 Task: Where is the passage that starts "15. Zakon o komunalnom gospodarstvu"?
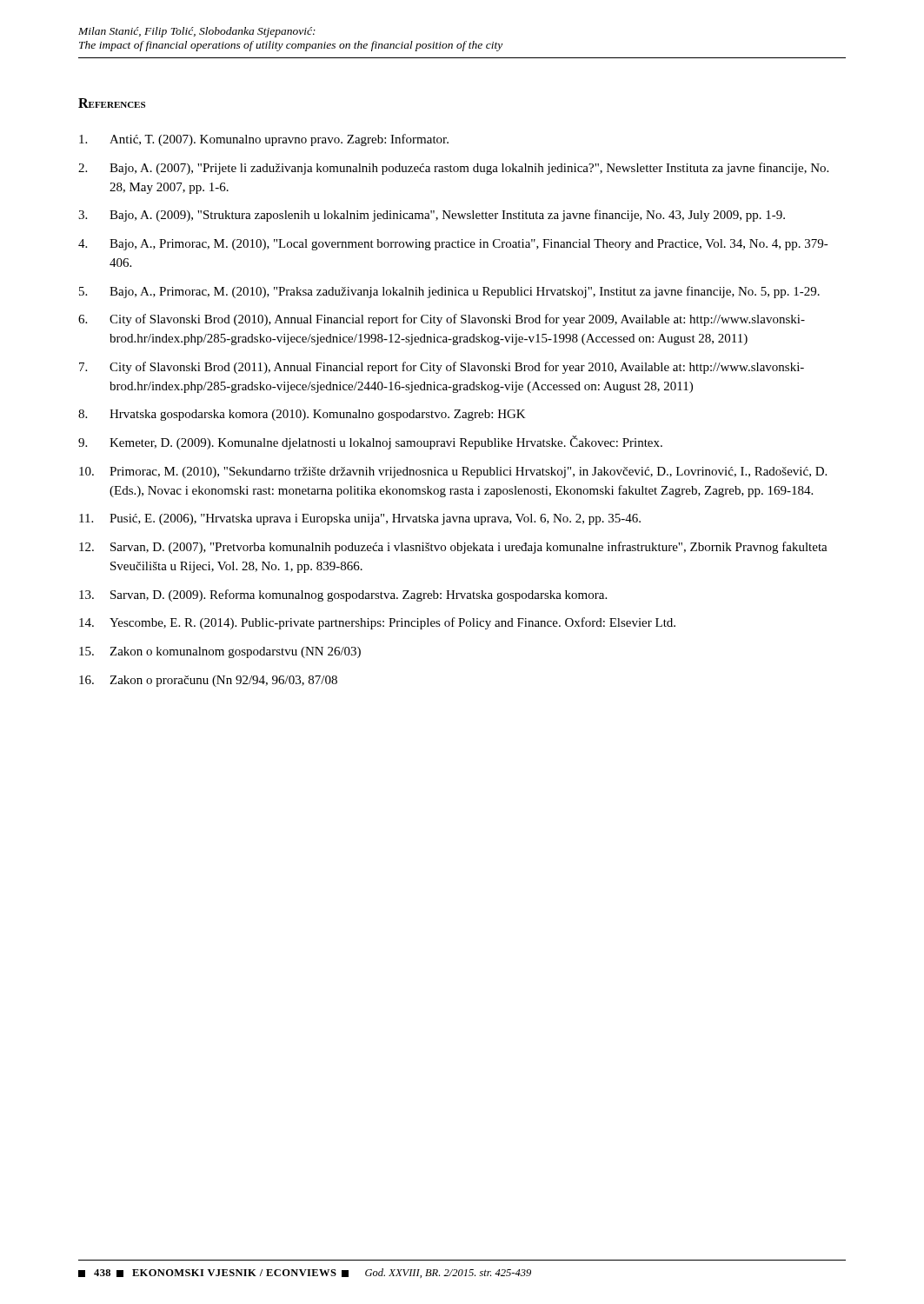pos(220,652)
